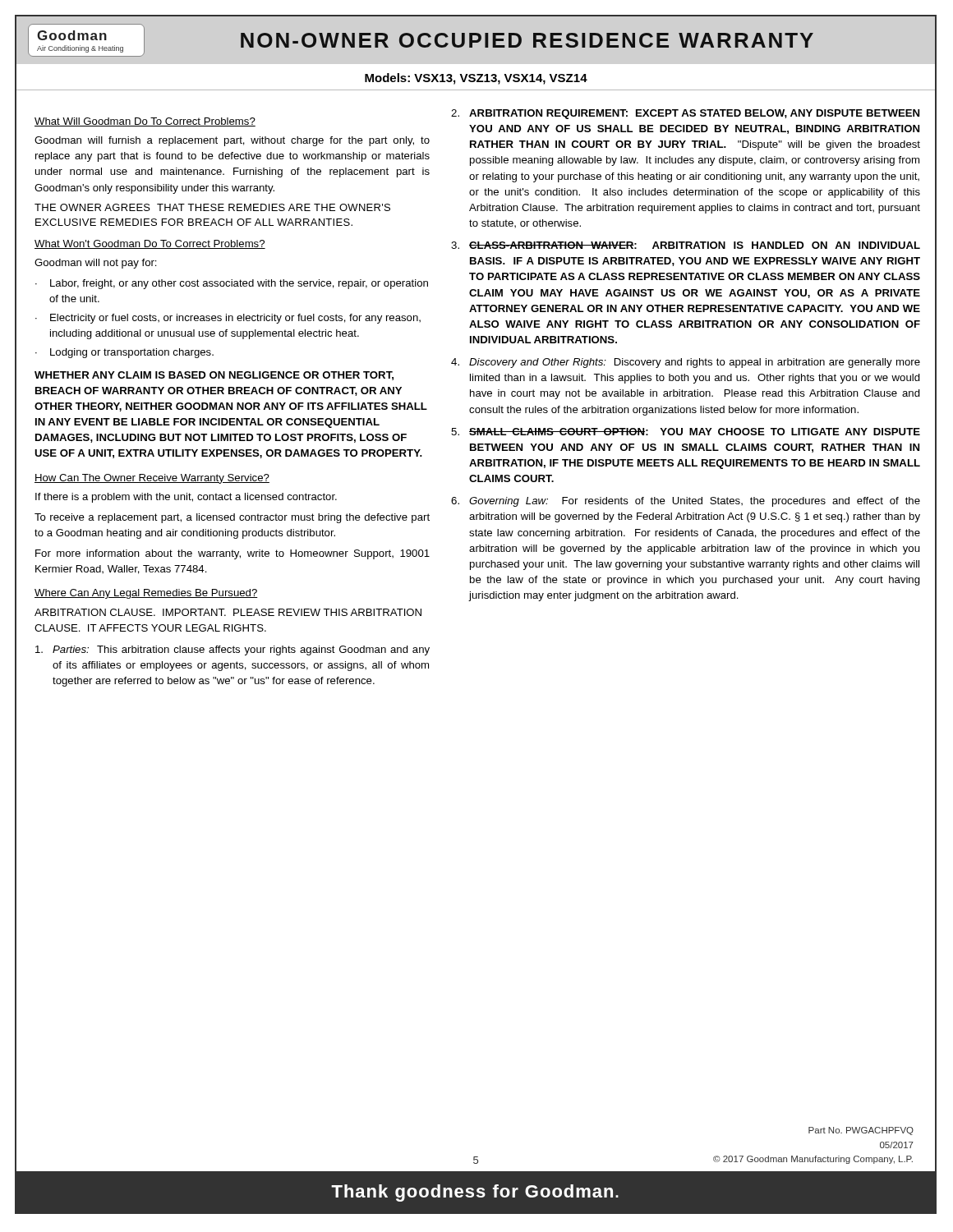Viewport: 953px width, 1232px height.
Task: Point to the block beginning "· Labor, freight, or any other cost"
Action: pos(232,291)
